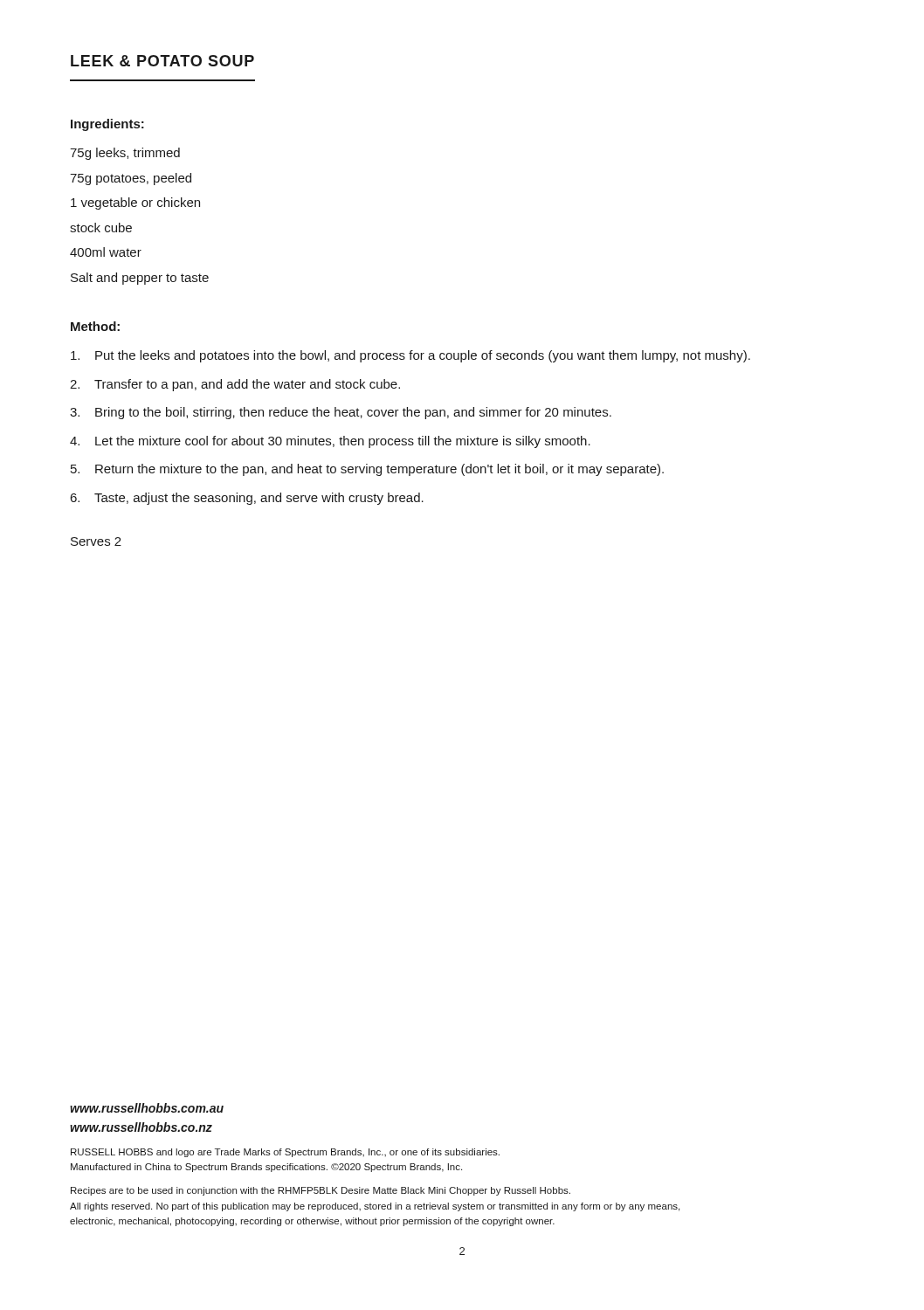Point to the block starting "5. Return the mixture to the"
Viewport: 924px width, 1310px height.
click(x=462, y=469)
